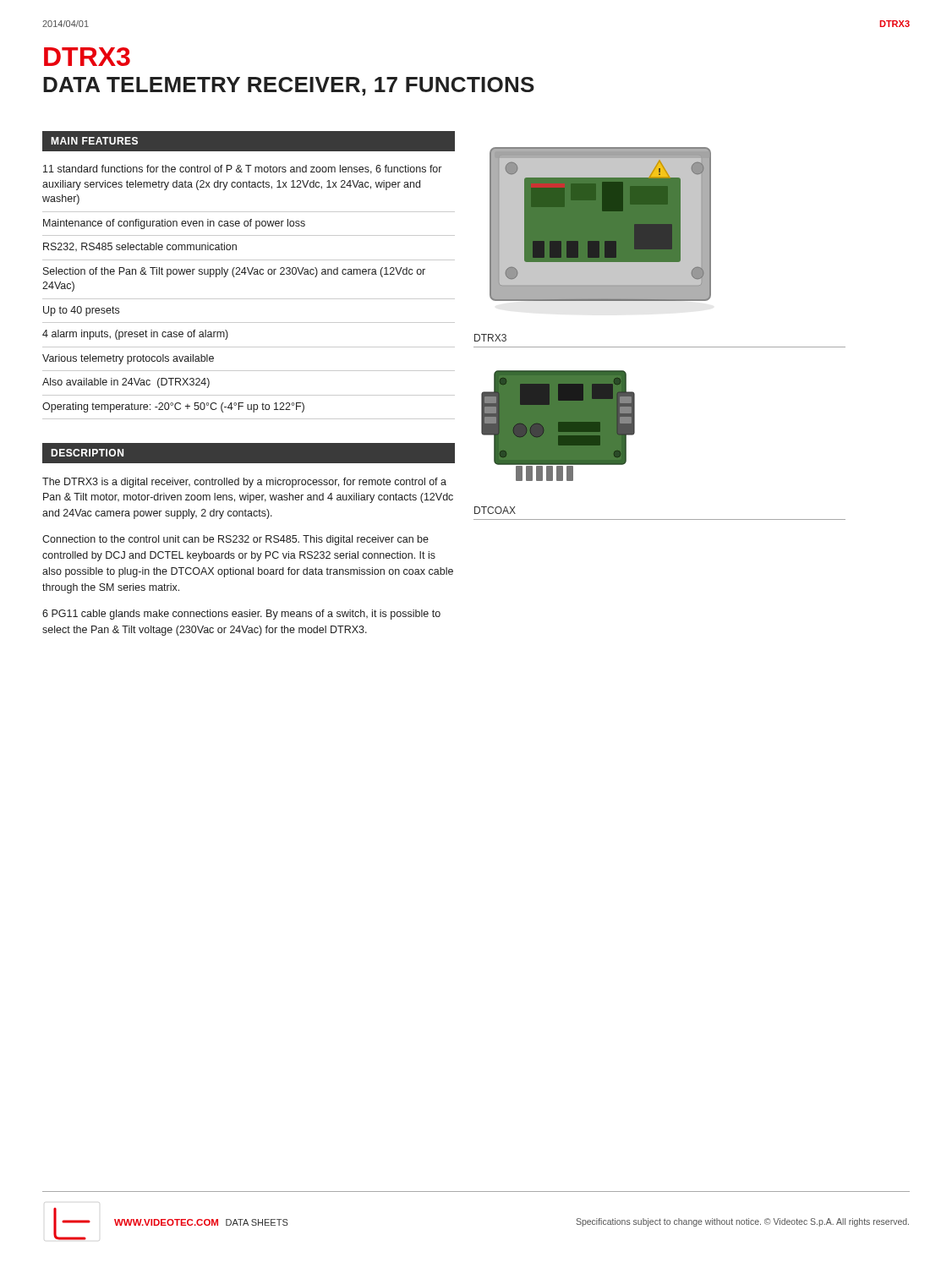Click the passage that begins "Maintenance of configuration even in case of"
This screenshot has height=1268, width=952.
click(174, 223)
